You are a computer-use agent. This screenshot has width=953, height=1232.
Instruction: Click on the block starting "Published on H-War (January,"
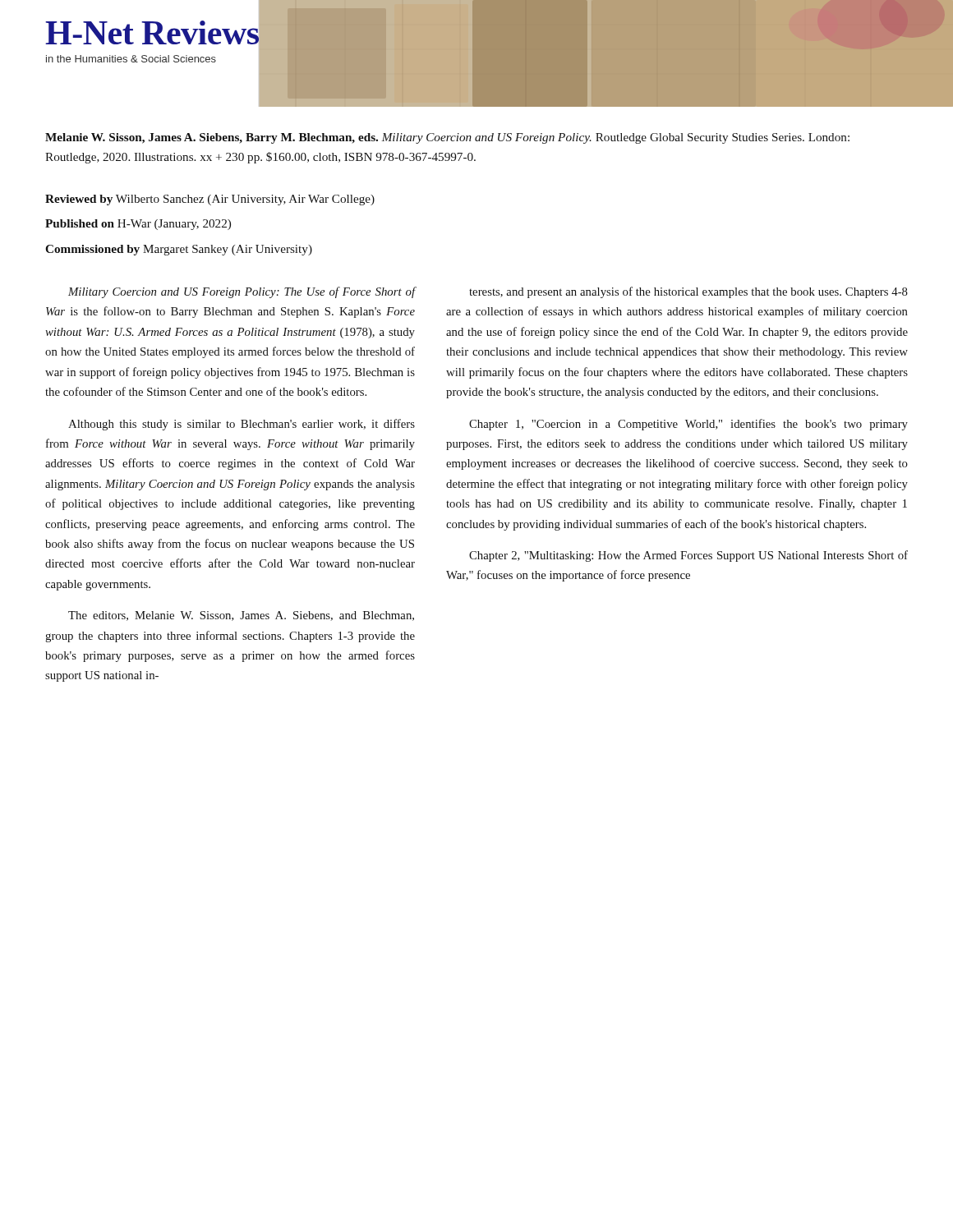(x=138, y=223)
